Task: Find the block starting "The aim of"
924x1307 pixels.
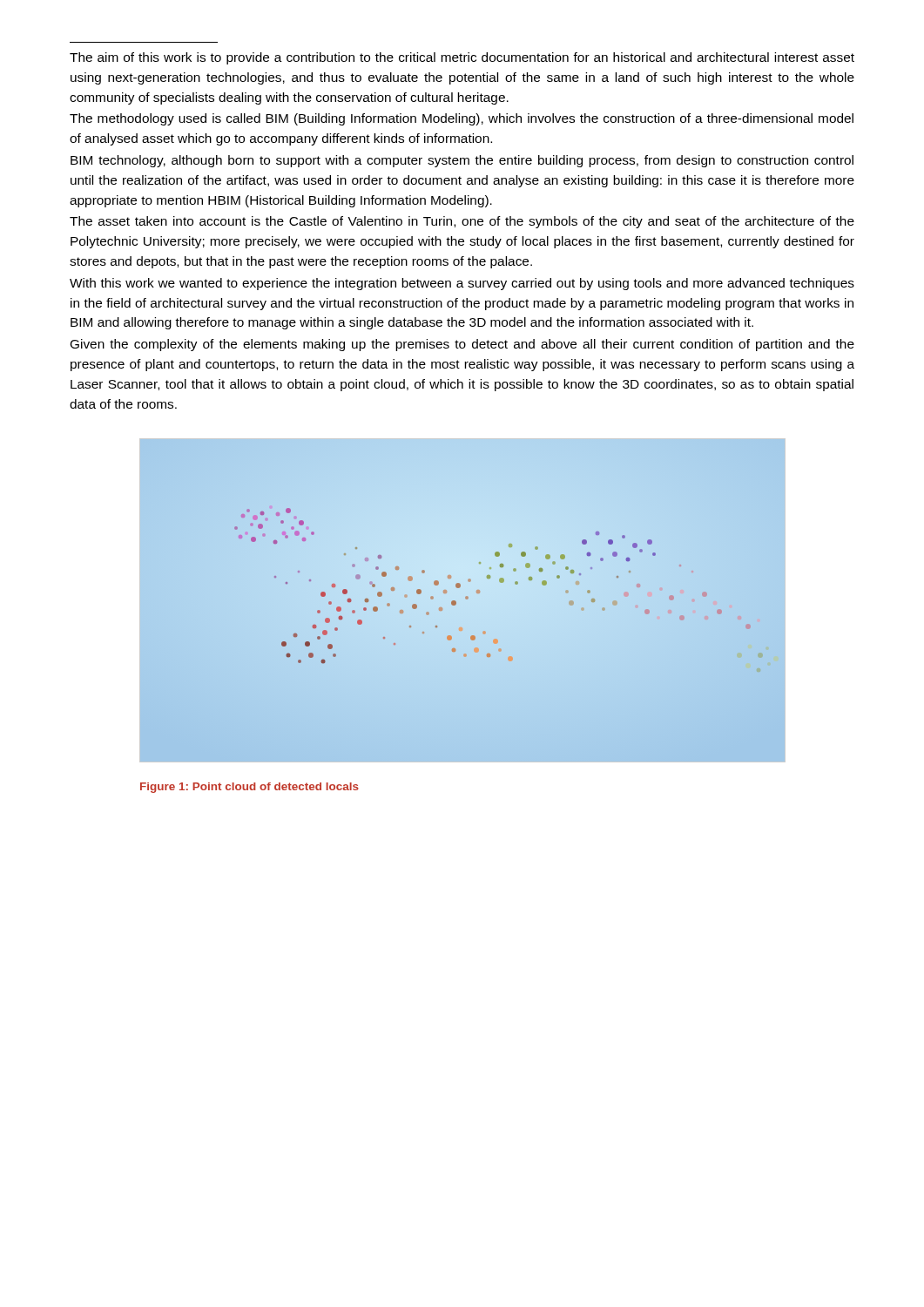Action: [x=462, y=231]
